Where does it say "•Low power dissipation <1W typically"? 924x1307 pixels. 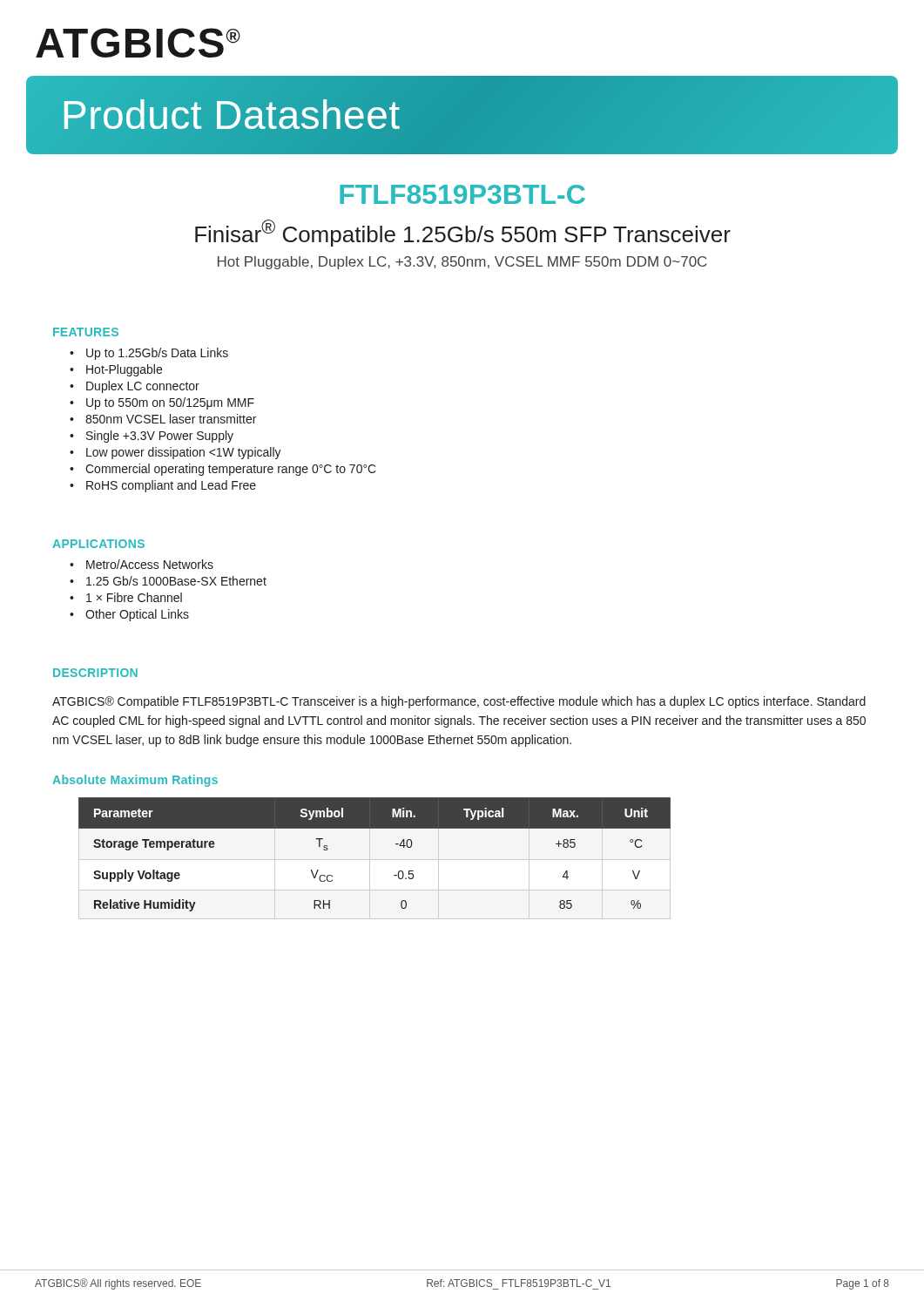click(x=175, y=453)
